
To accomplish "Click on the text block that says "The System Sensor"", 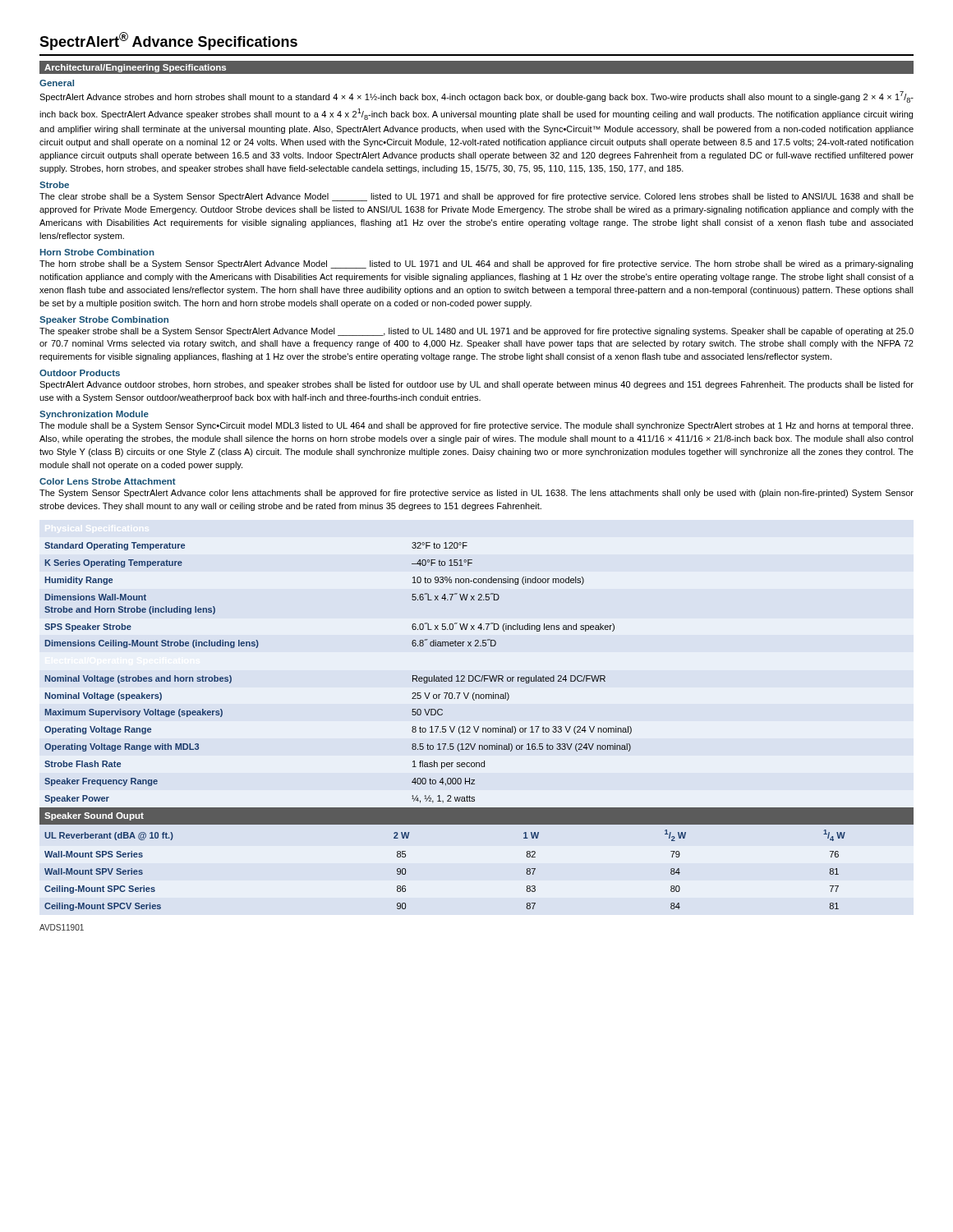I will click(x=476, y=500).
